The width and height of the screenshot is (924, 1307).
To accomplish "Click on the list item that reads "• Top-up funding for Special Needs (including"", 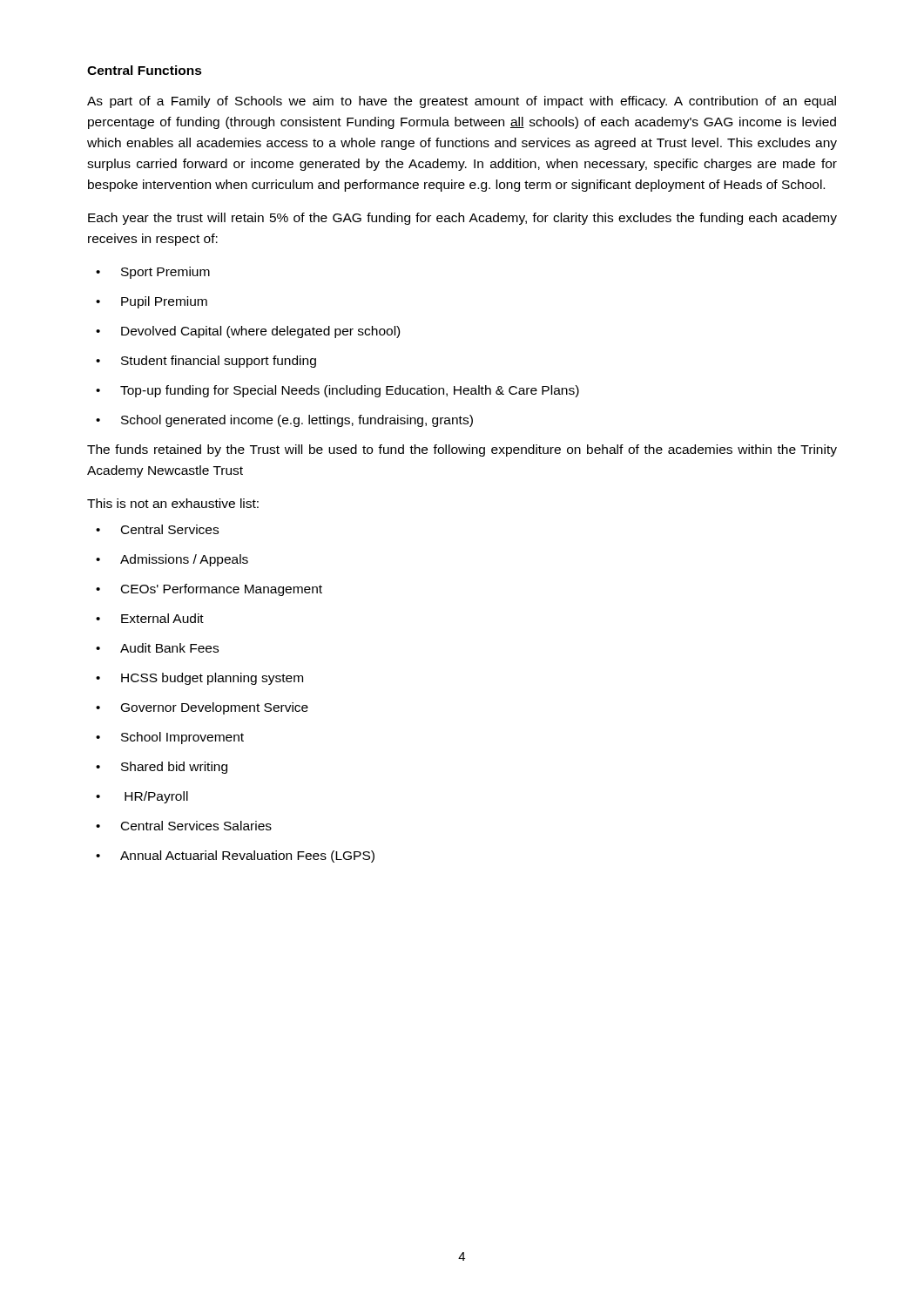I will pos(462,391).
